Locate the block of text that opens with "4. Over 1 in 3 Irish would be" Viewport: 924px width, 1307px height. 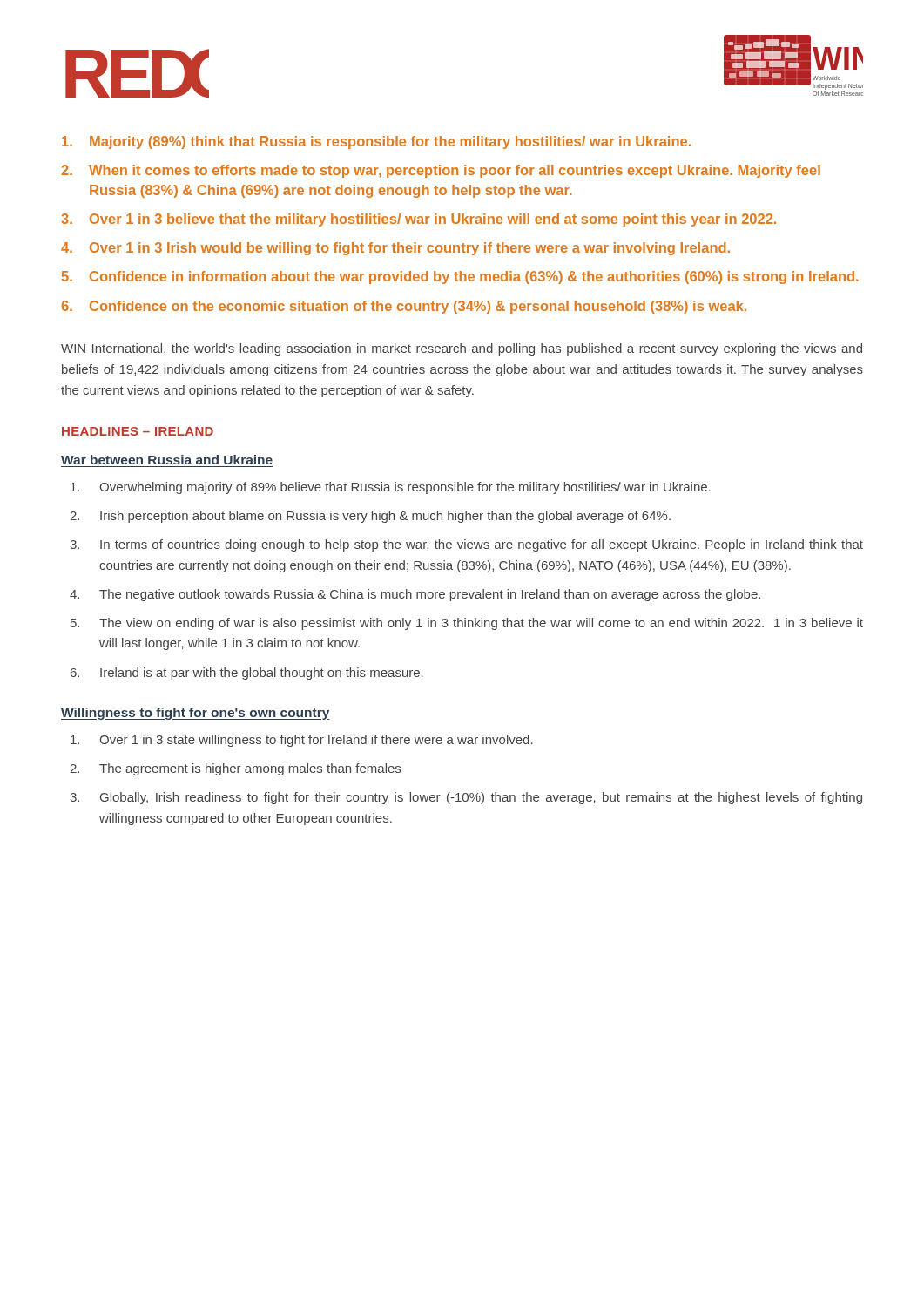click(396, 248)
